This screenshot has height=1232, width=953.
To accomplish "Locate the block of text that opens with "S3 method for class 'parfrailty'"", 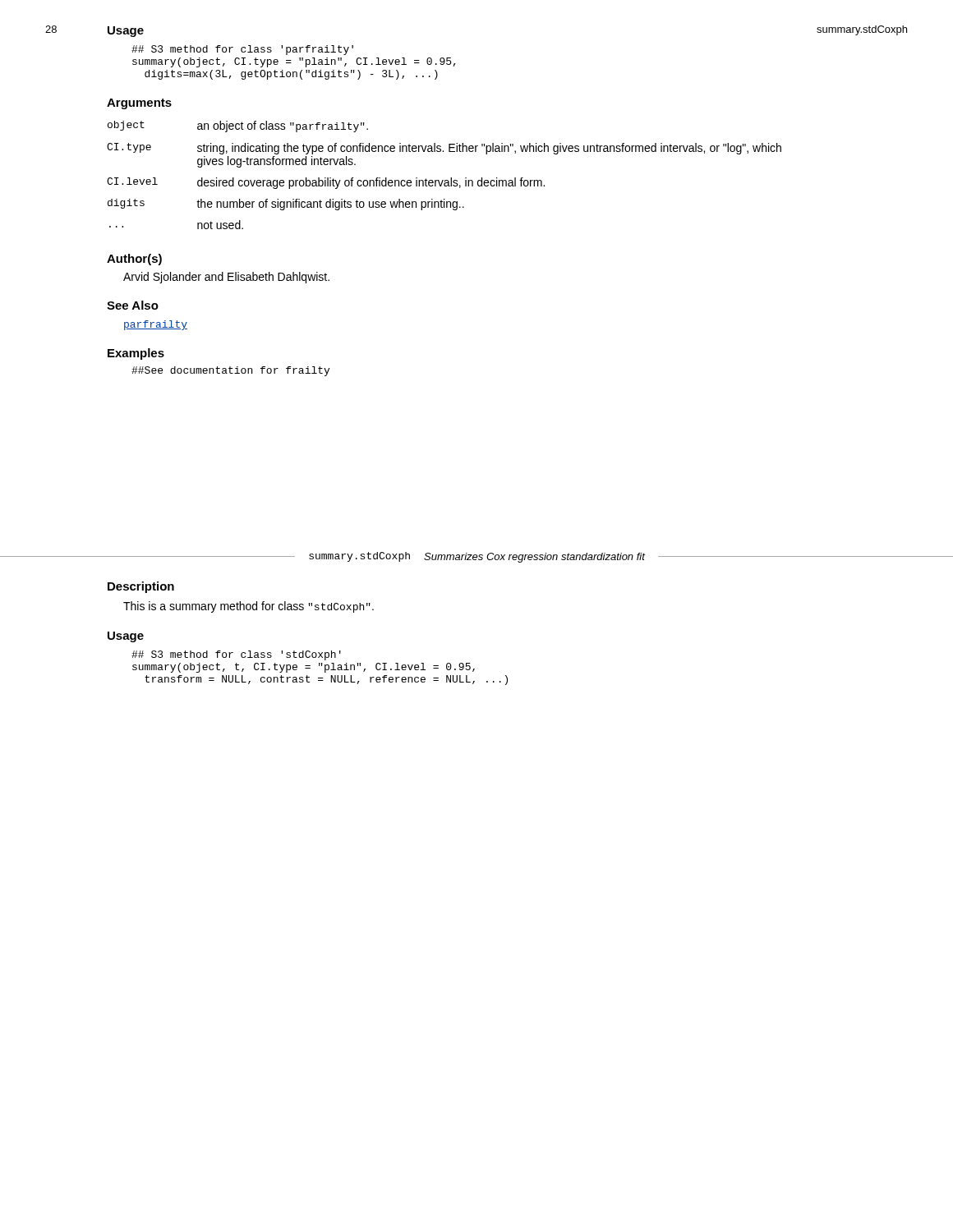I will coord(242,50).
